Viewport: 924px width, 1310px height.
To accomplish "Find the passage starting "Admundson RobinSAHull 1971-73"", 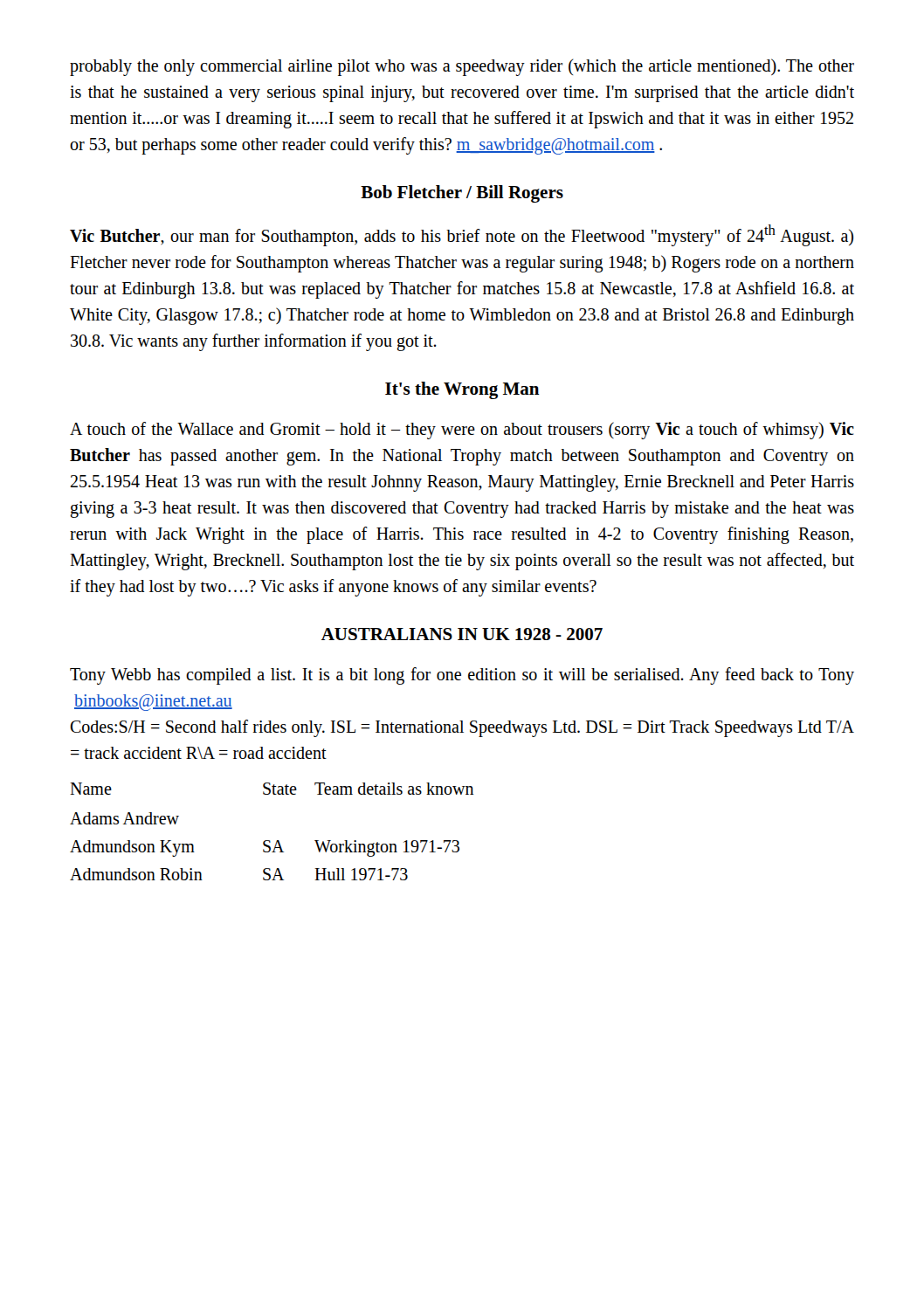I will pyautogui.click(x=332, y=874).
